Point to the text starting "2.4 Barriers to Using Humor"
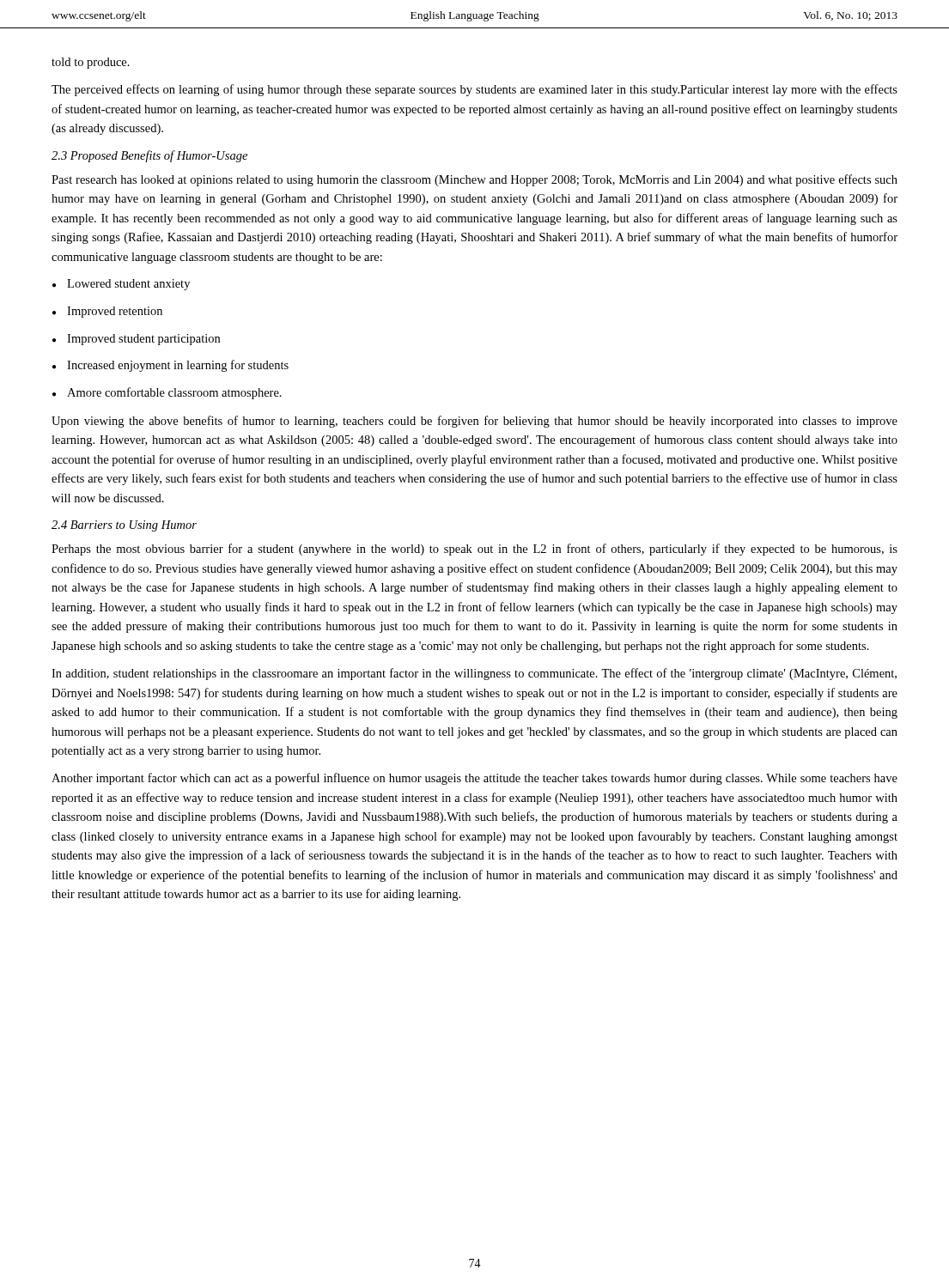 (124, 525)
